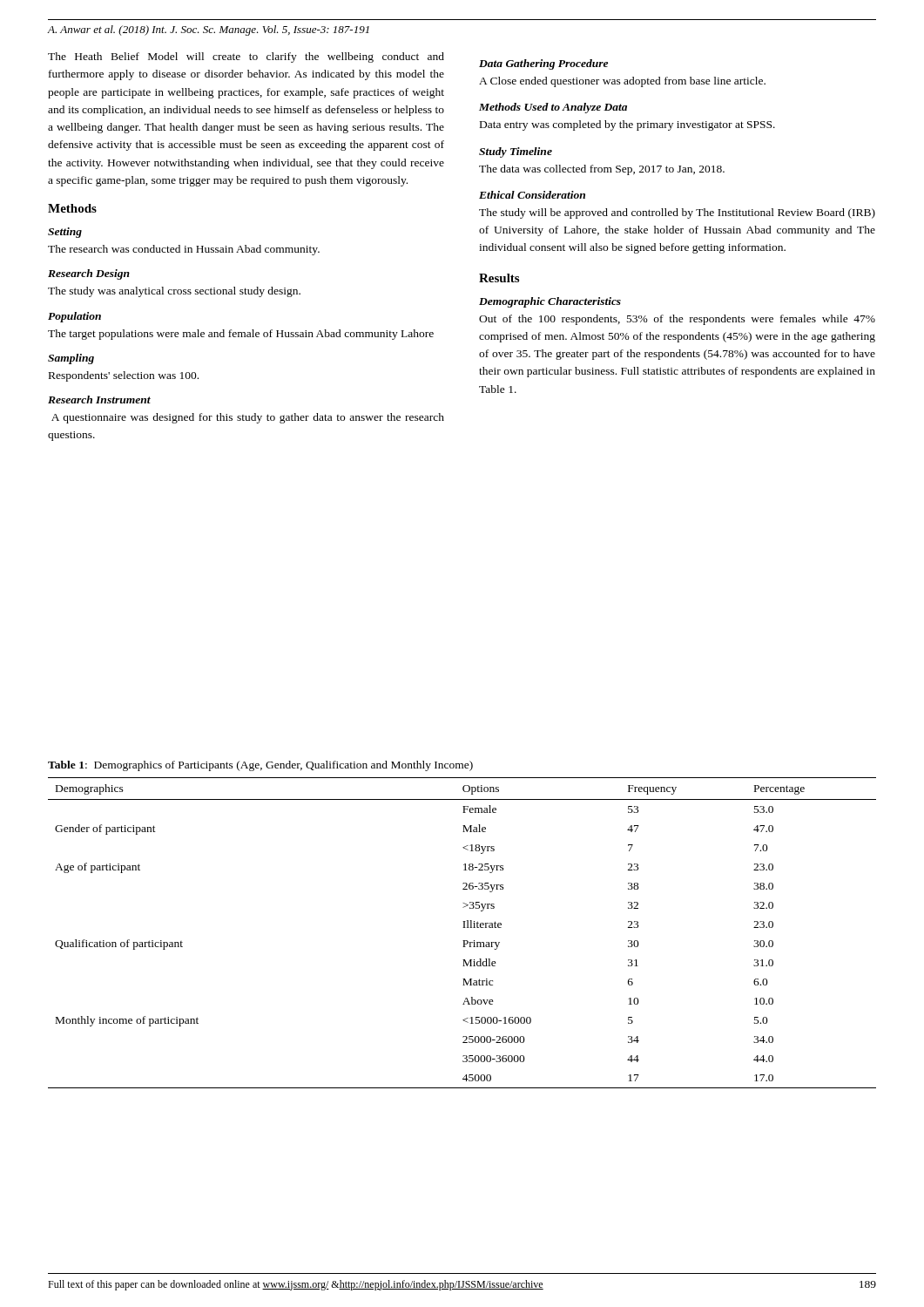The width and height of the screenshot is (924, 1307).
Task: Locate the text block that says "The research was conducted in Hussain"
Action: pos(184,249)
